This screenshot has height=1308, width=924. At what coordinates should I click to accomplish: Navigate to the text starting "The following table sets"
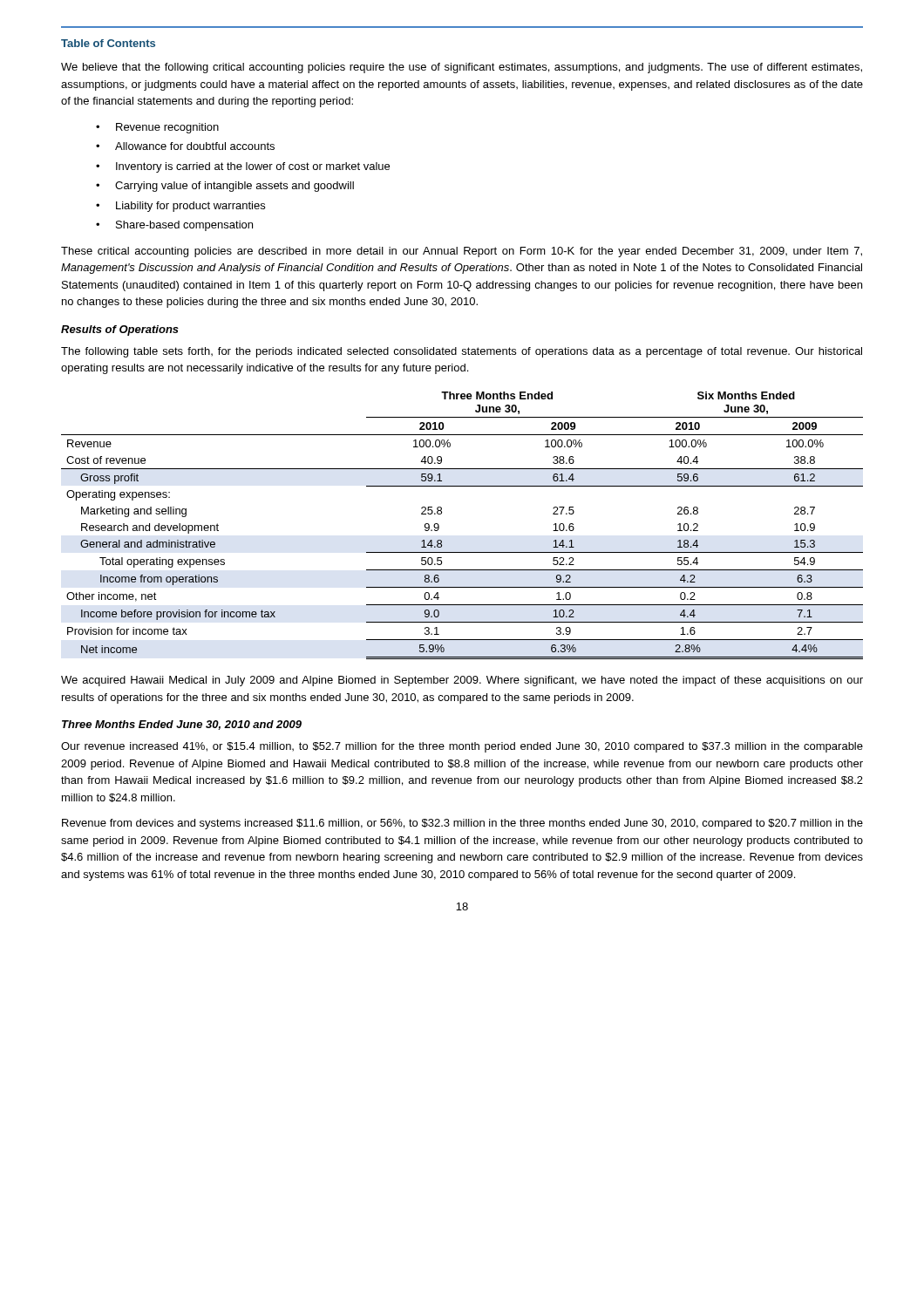[462, 359]
